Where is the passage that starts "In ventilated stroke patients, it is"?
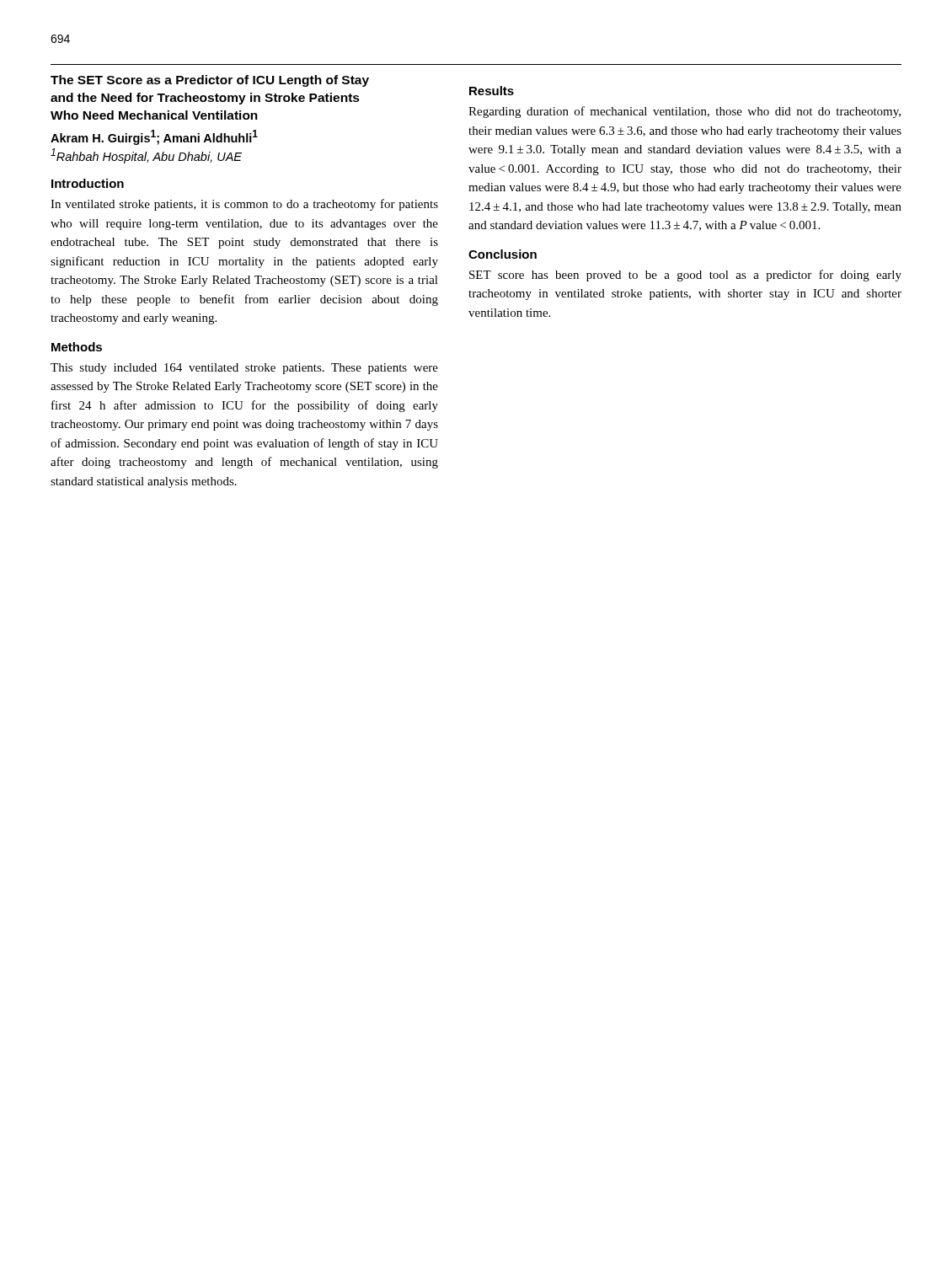 pyautogui.click(x=244, y=261)
